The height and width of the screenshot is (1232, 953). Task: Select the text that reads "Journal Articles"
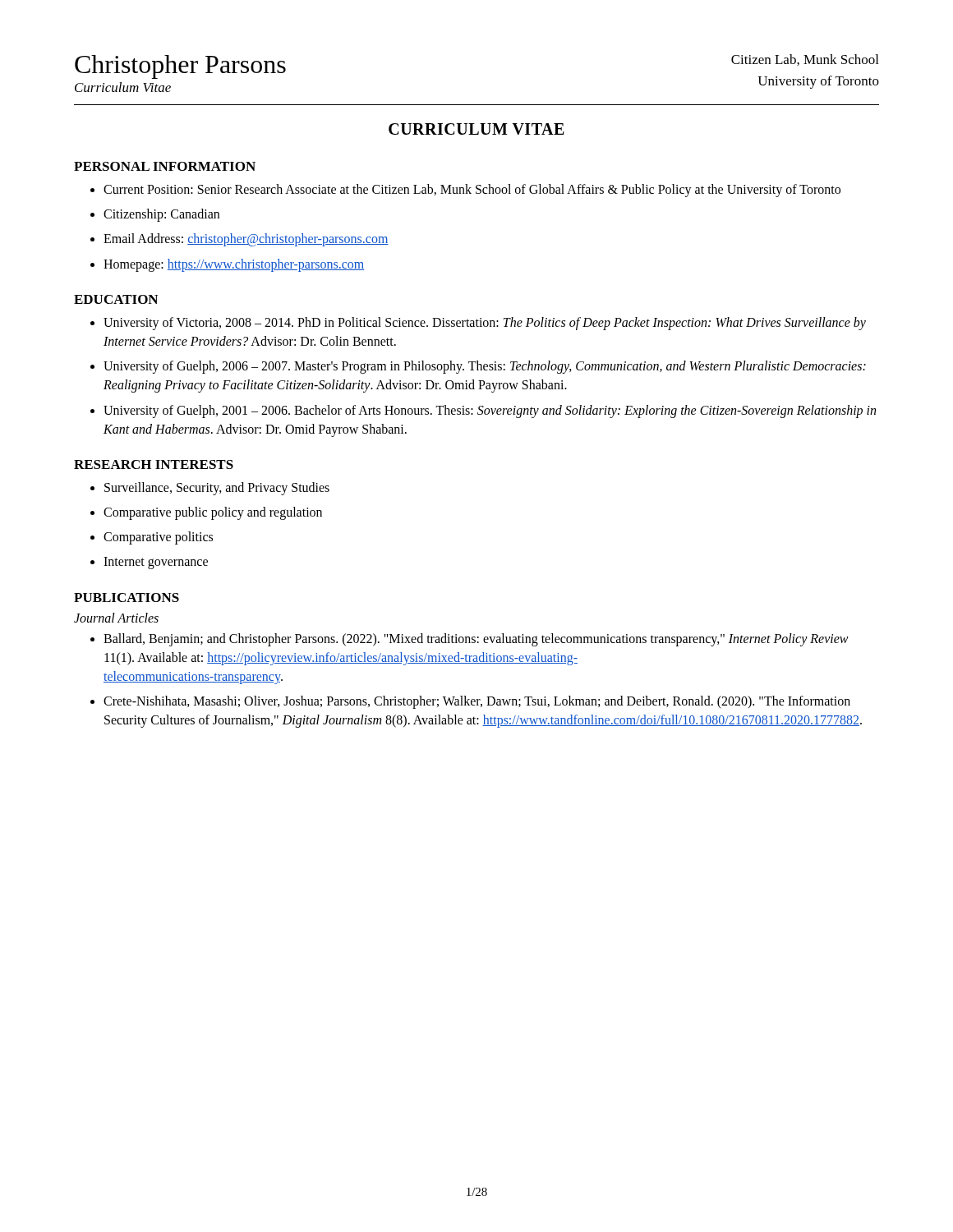pos(116,618)
